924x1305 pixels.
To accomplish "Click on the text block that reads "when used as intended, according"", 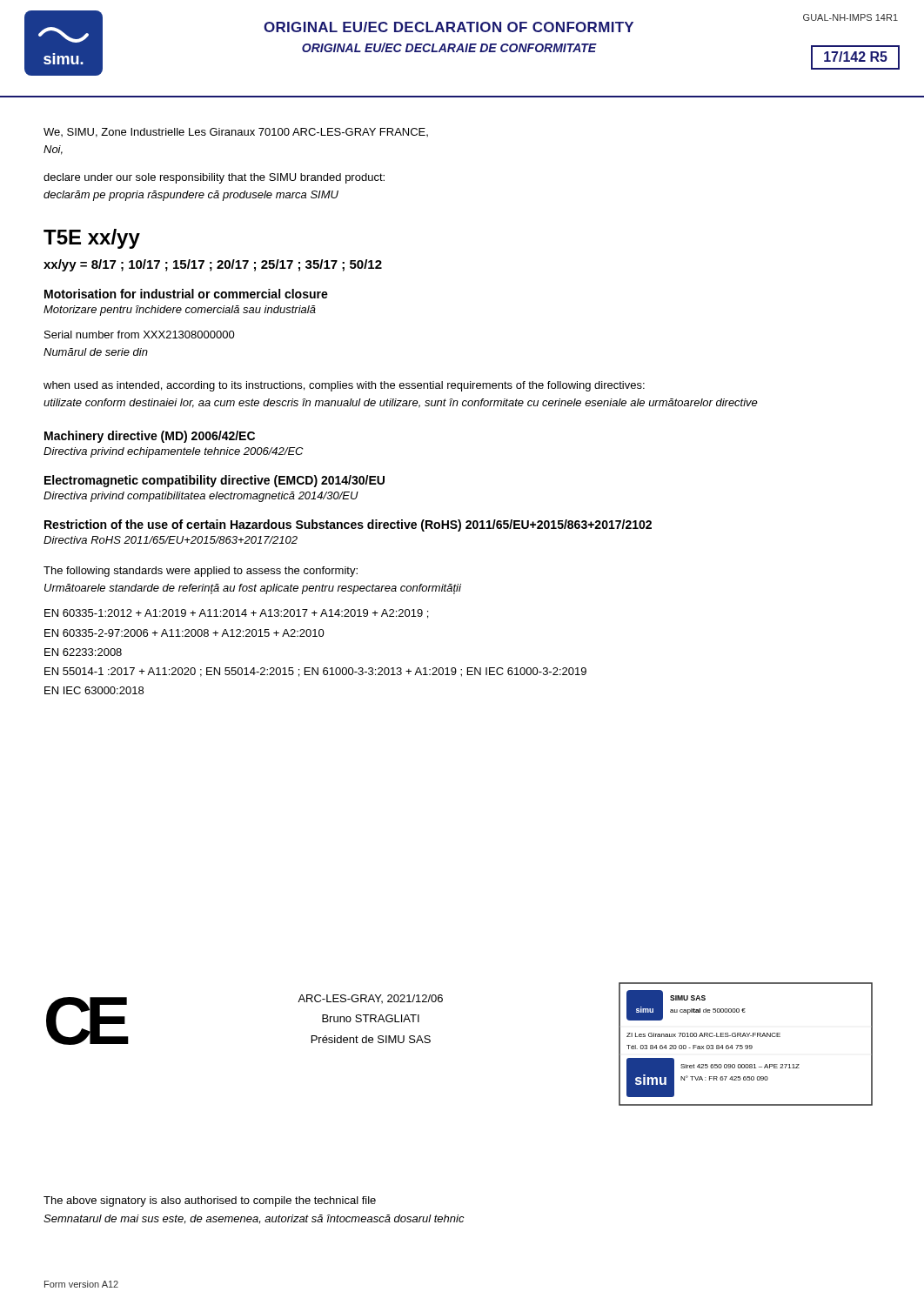I will point(401,394).
